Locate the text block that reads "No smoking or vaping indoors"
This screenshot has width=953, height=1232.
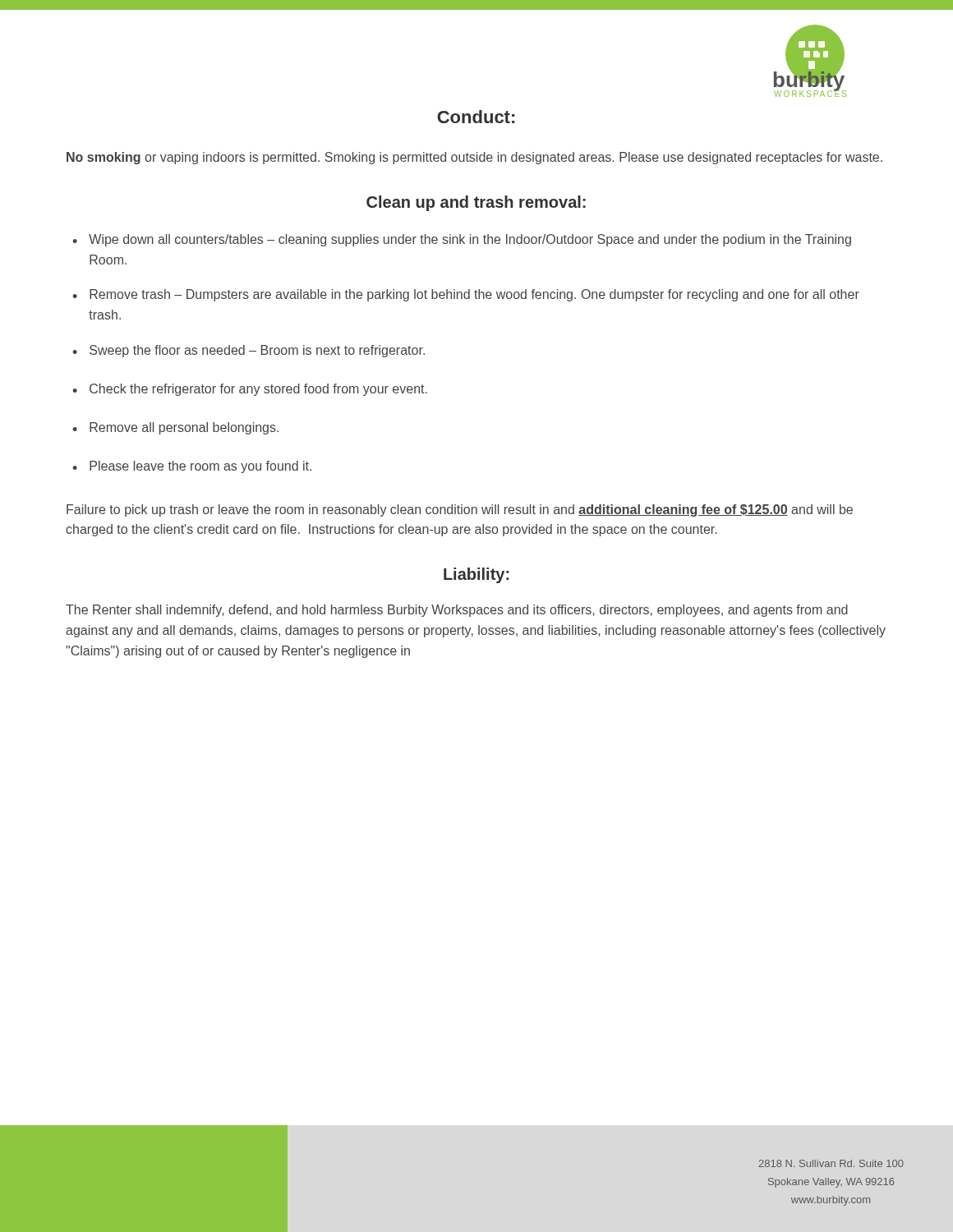(475, 157)
